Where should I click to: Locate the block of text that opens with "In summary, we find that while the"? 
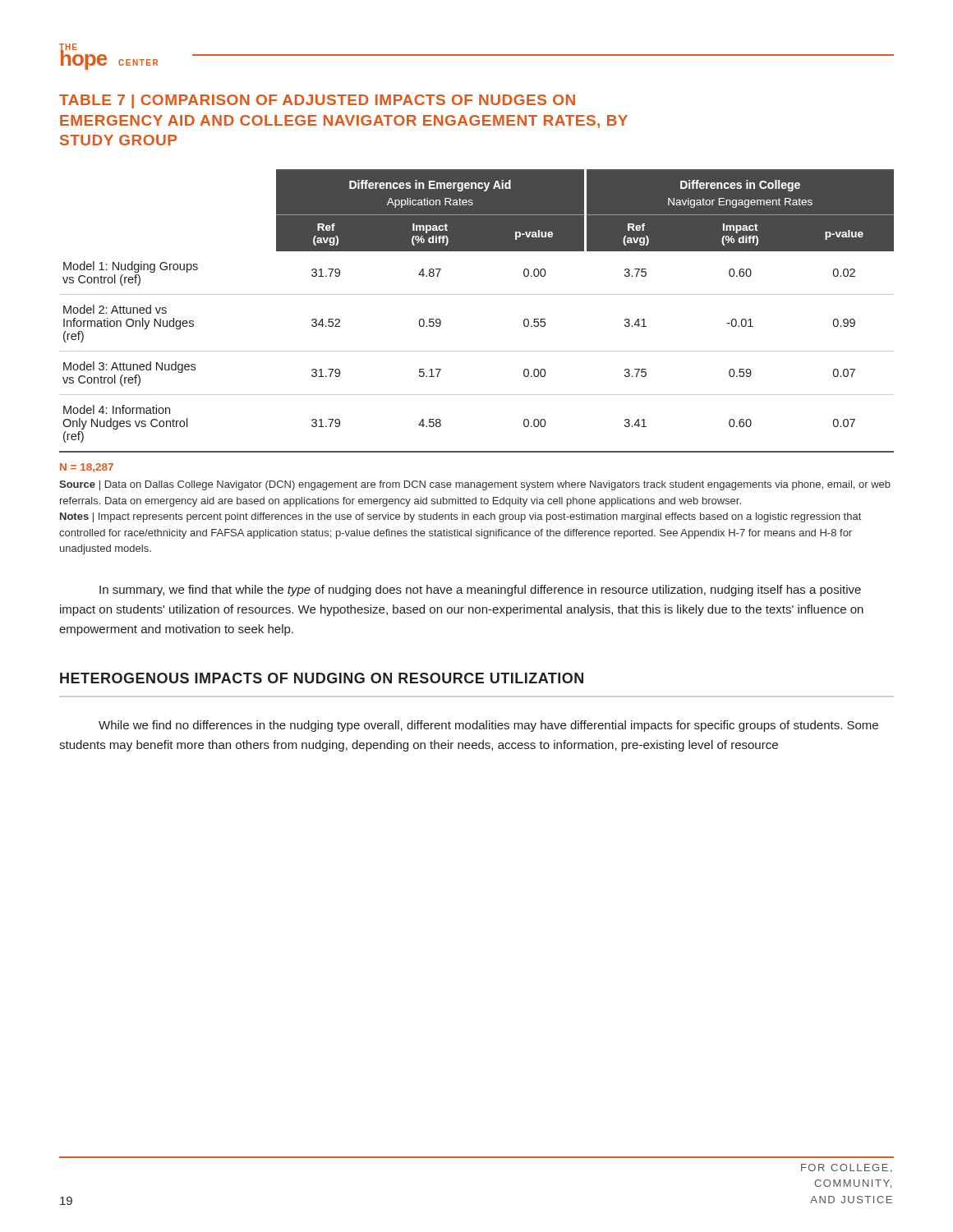461,609
